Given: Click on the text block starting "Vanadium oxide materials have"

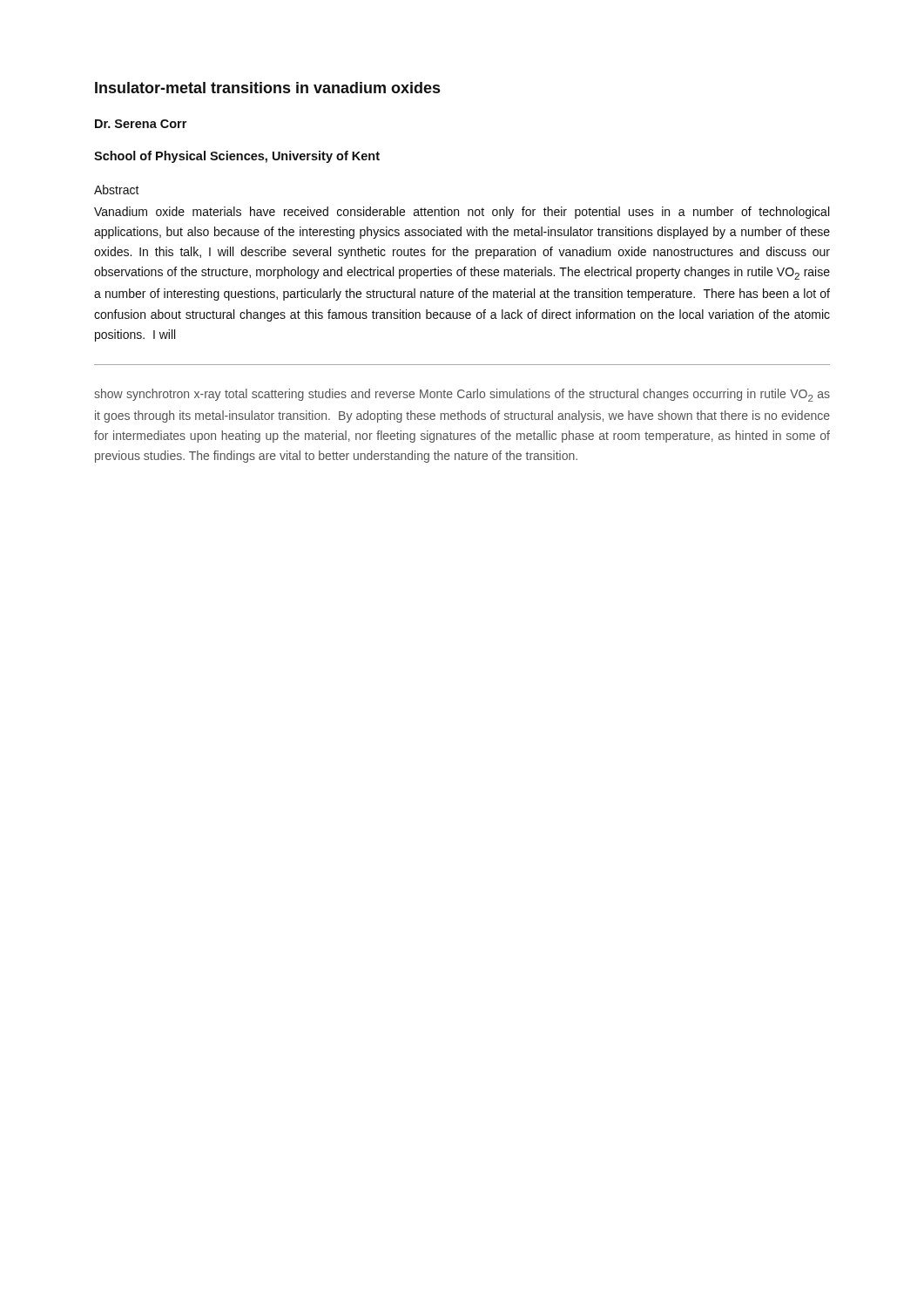Looking at the screenshot, I should pyautogui.click(x=462, y=273).
